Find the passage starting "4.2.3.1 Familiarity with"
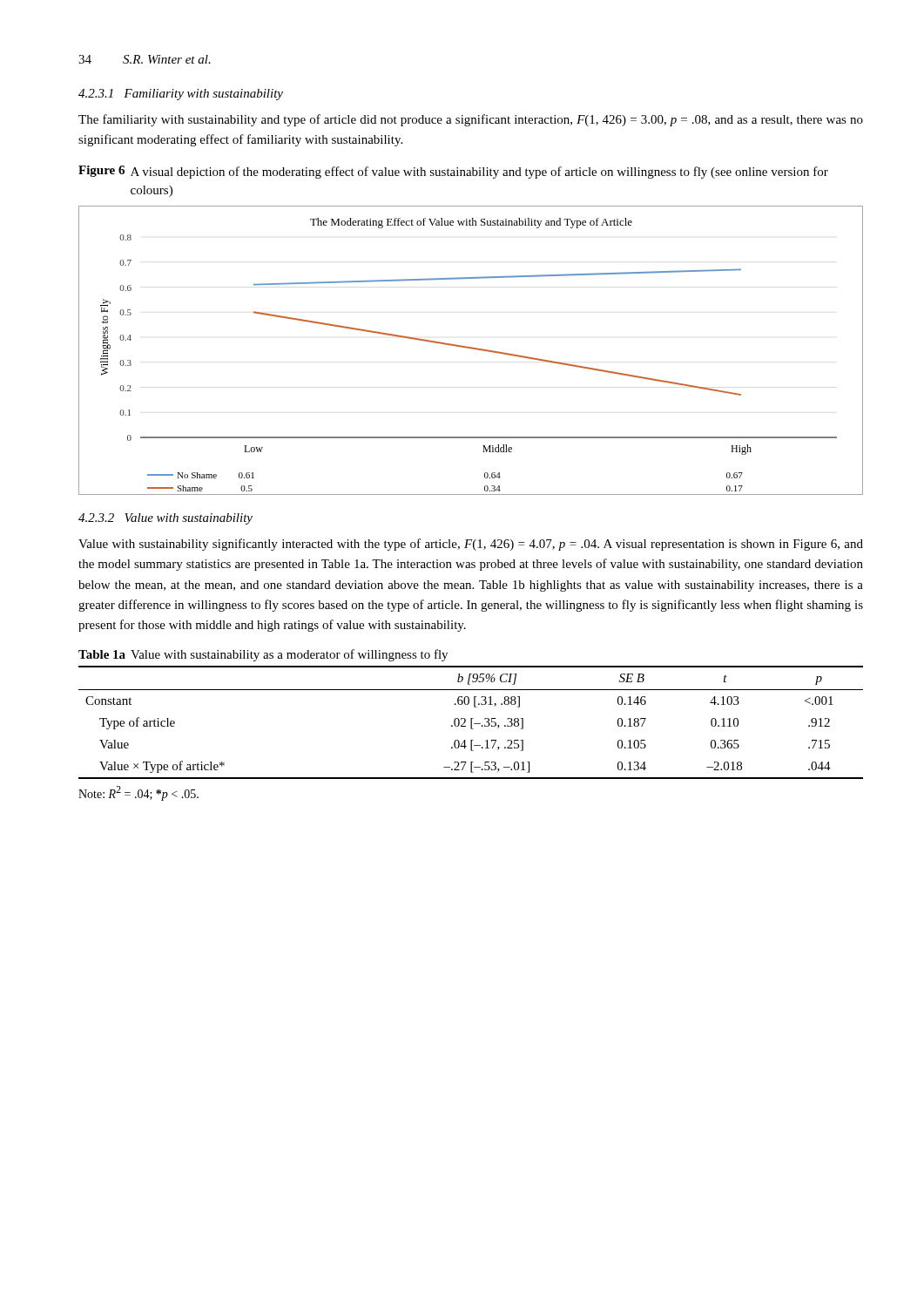The image size is (924, 1307). tap(181, 93)
